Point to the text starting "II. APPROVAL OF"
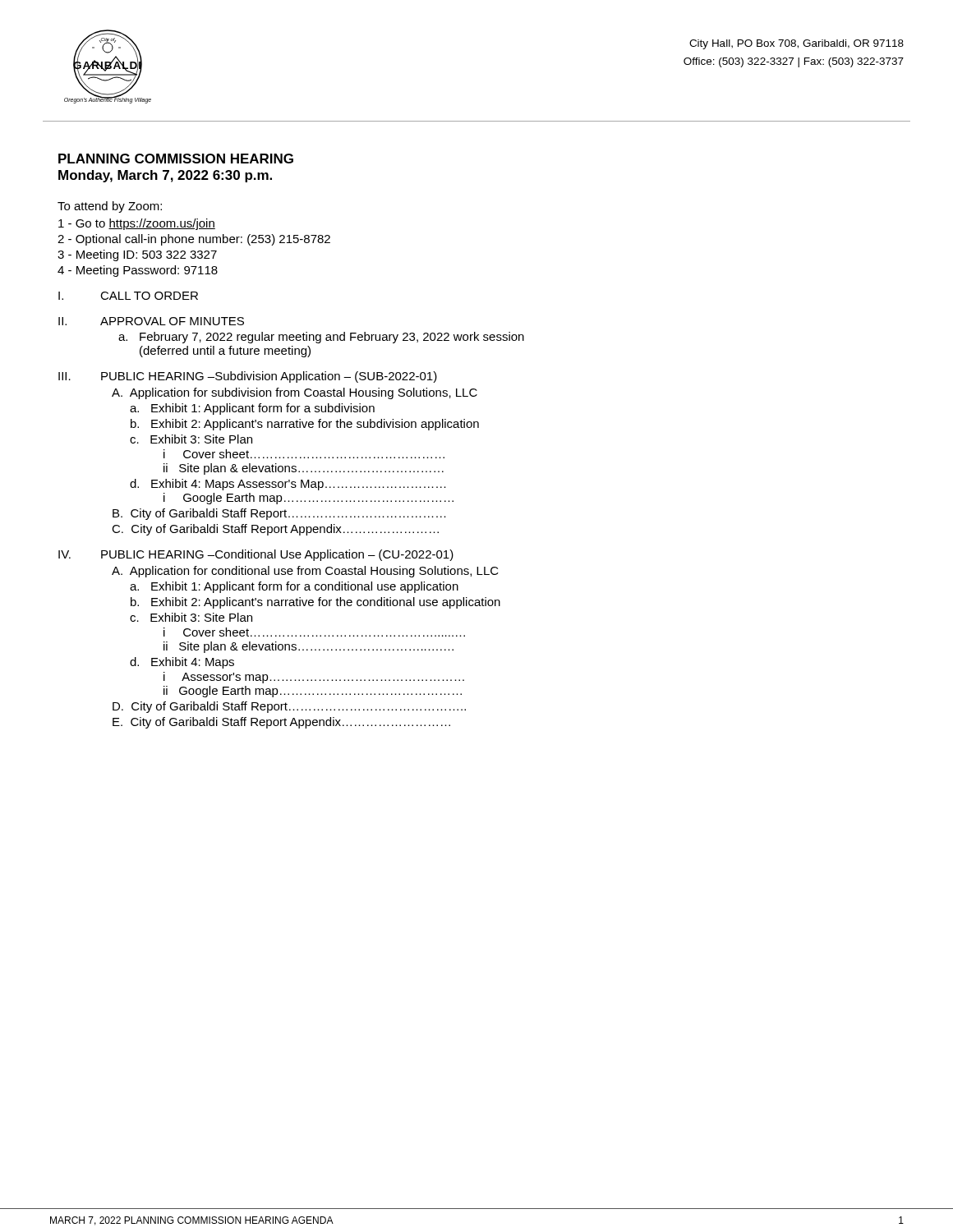Screen dimensions: 1232x953 tap(481, 336)
